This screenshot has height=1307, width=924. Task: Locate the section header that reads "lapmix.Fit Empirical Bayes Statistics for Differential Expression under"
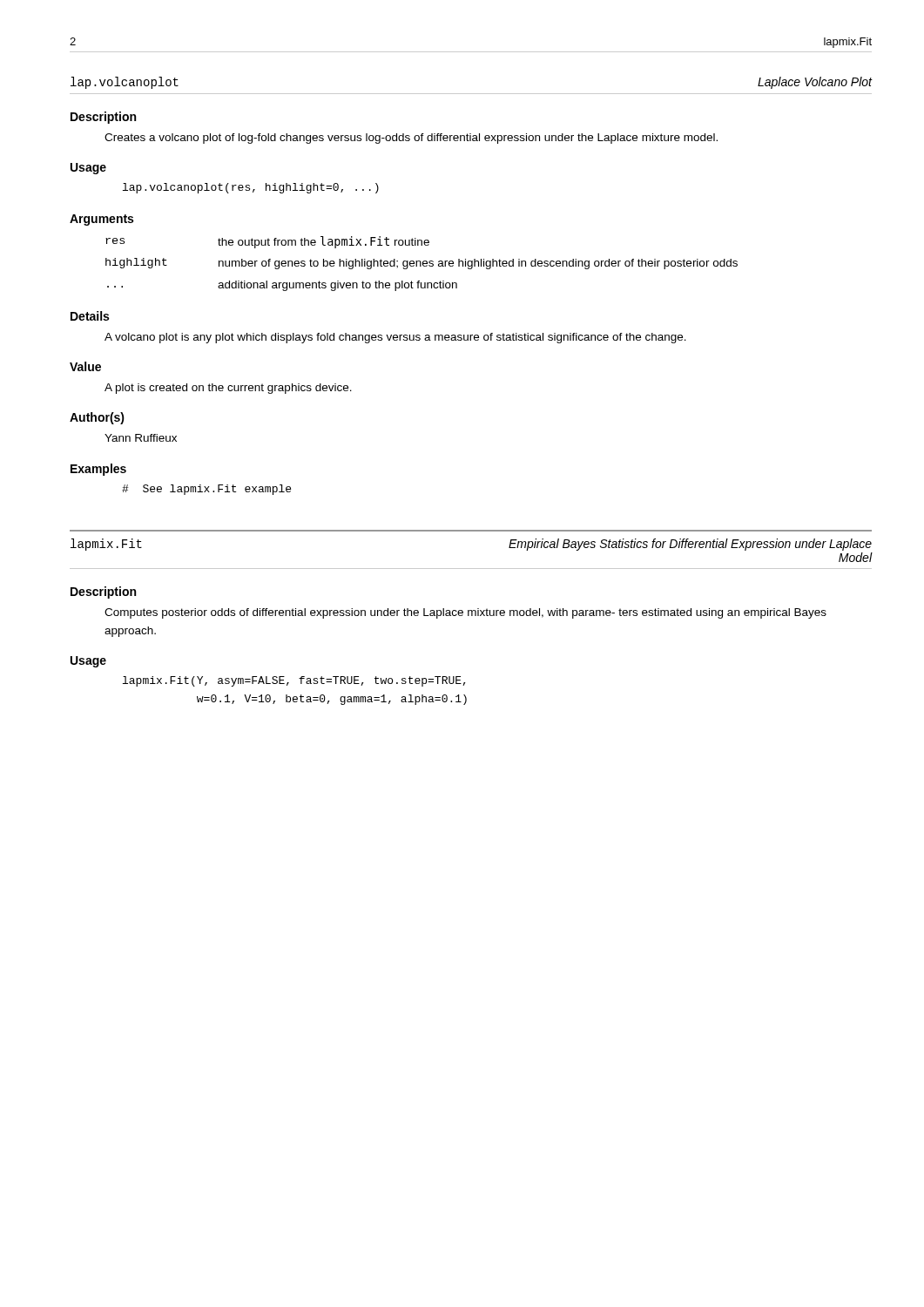point(102,544)
